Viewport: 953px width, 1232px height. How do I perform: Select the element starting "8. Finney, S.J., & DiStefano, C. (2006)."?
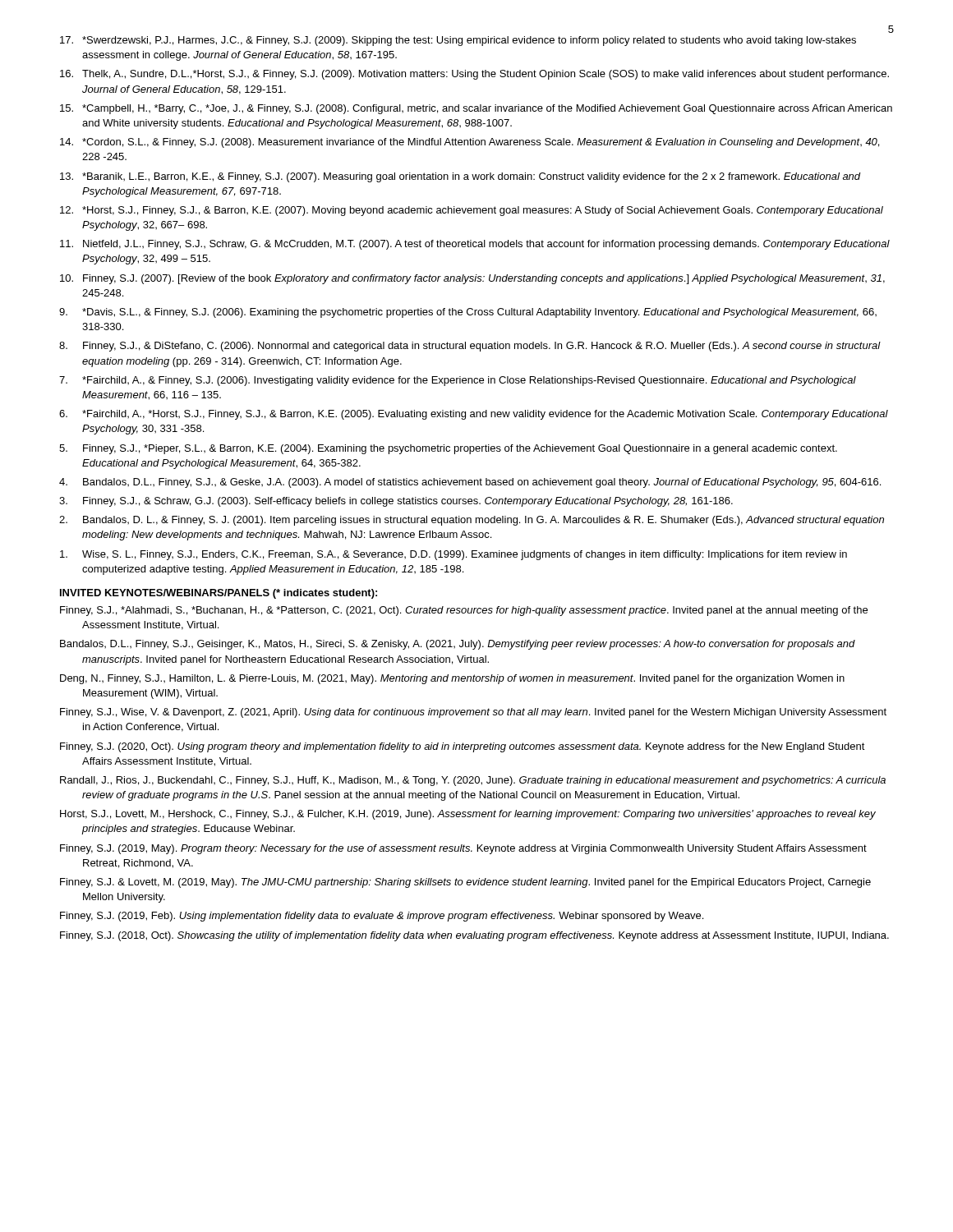pyautogui.click(x=476, y=354)
